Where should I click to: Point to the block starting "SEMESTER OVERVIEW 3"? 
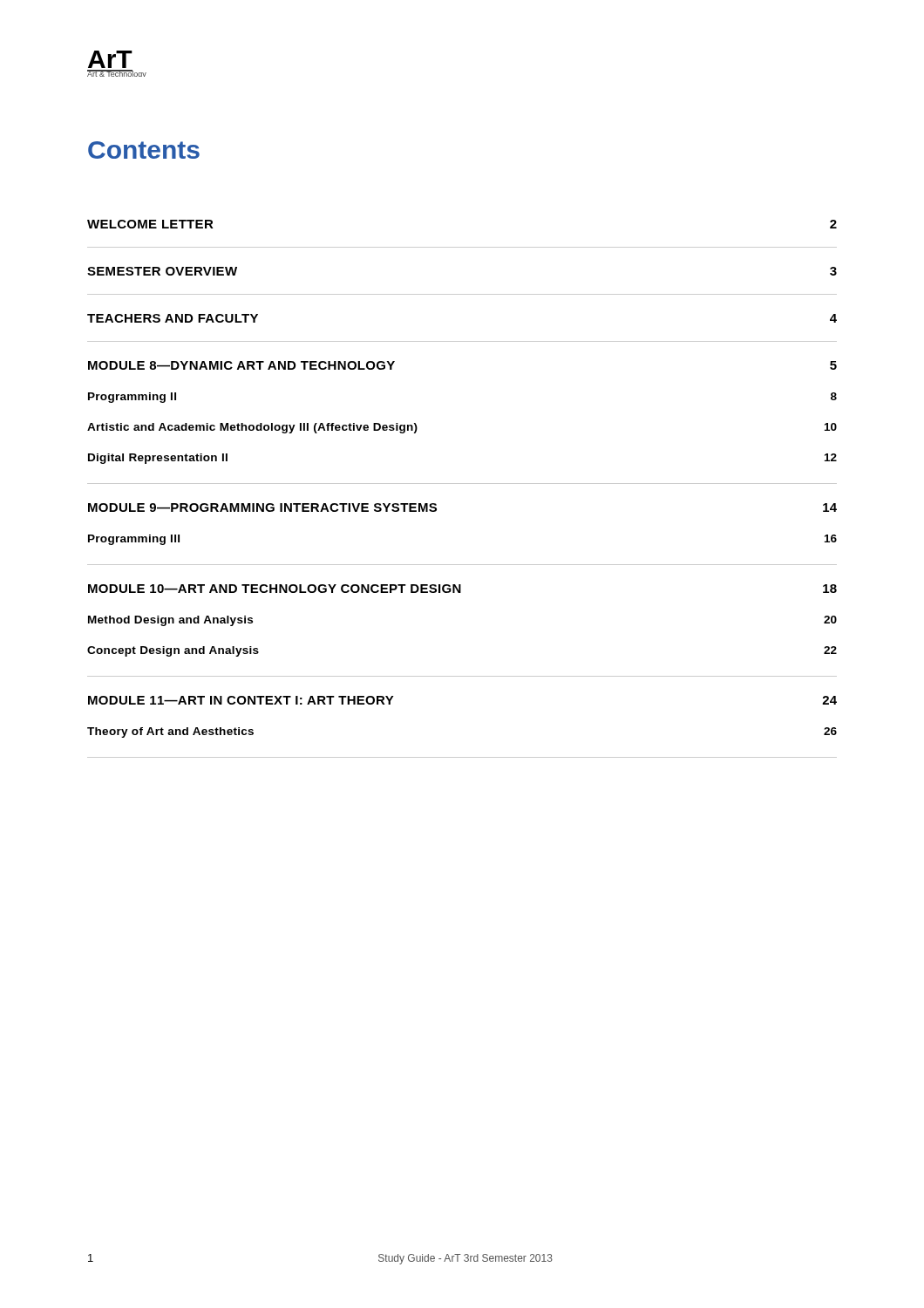coord(156,271)
